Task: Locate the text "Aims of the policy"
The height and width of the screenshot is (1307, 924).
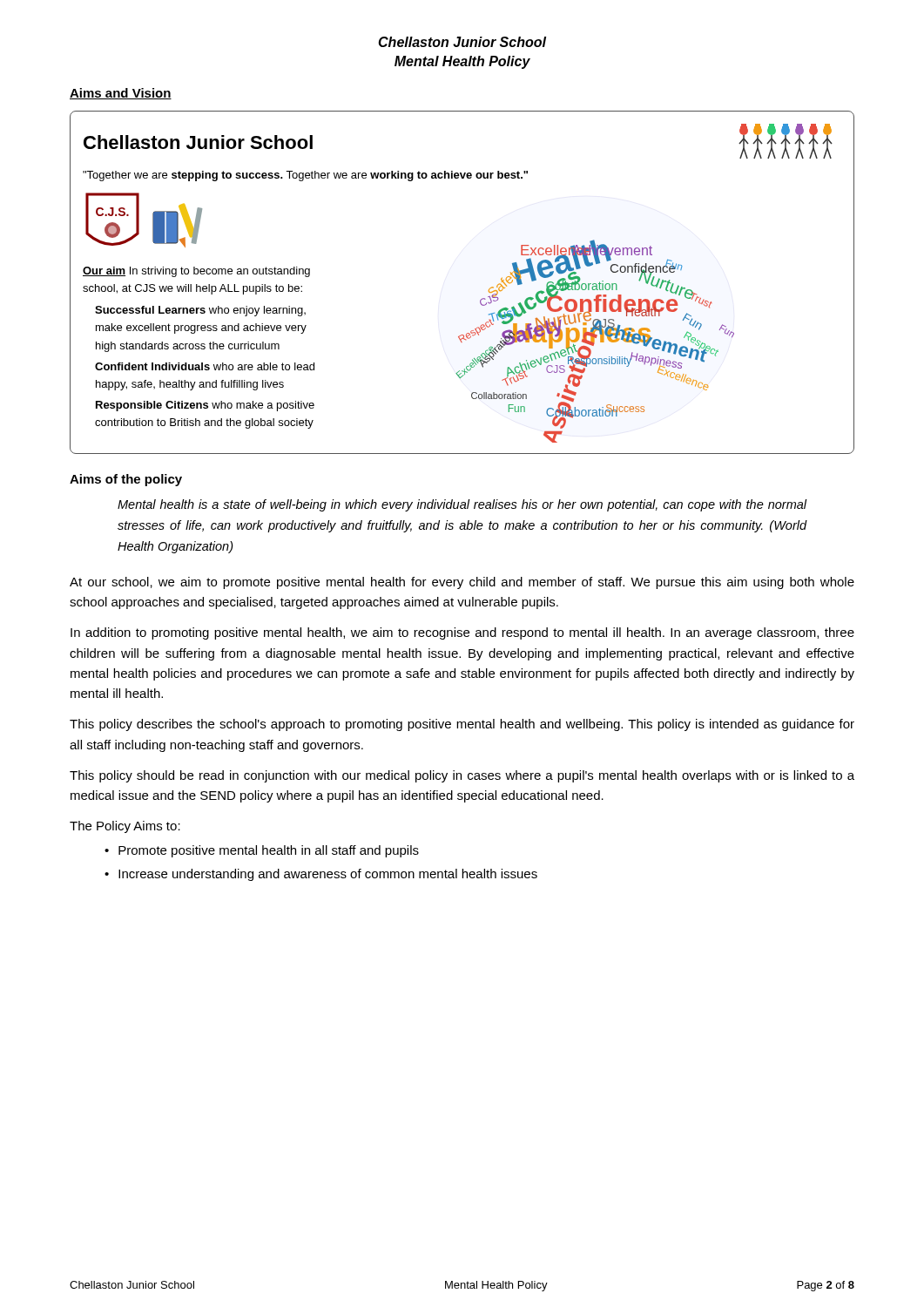Action: point(126,479)
